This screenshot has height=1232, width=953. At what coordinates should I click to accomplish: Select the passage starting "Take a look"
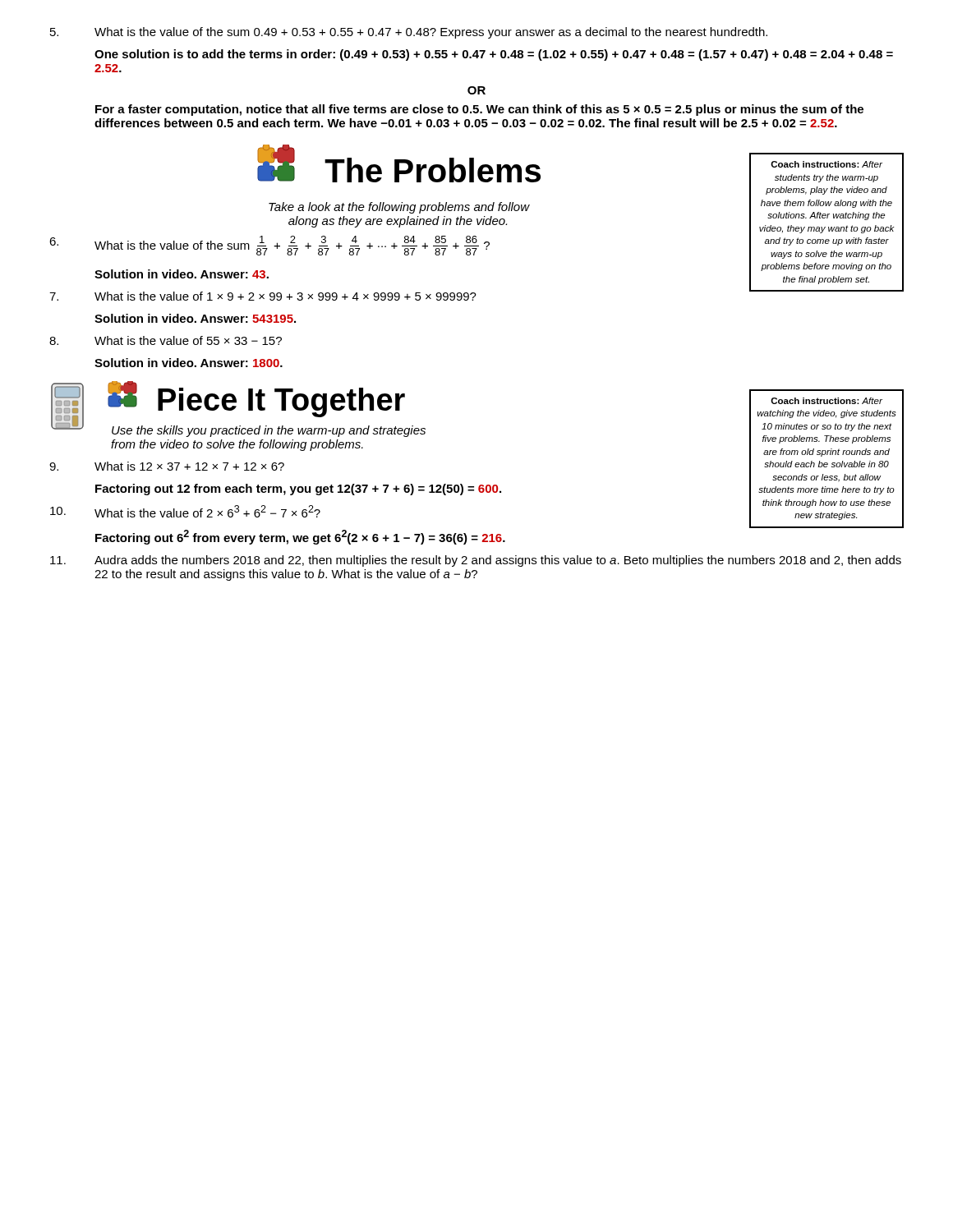[x=398, y=214]
